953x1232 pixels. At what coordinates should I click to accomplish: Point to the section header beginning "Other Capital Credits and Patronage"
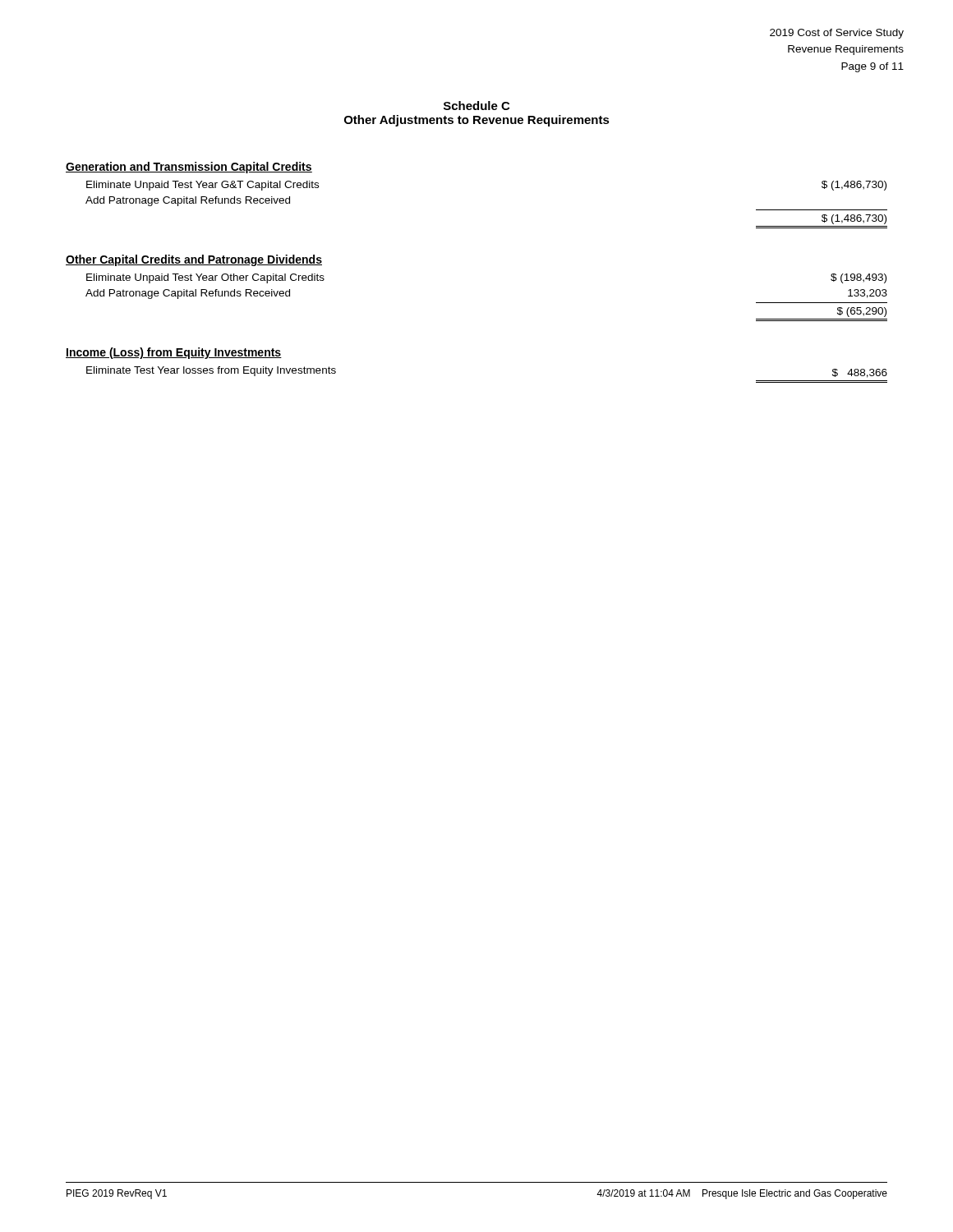(x=194, y=260)
